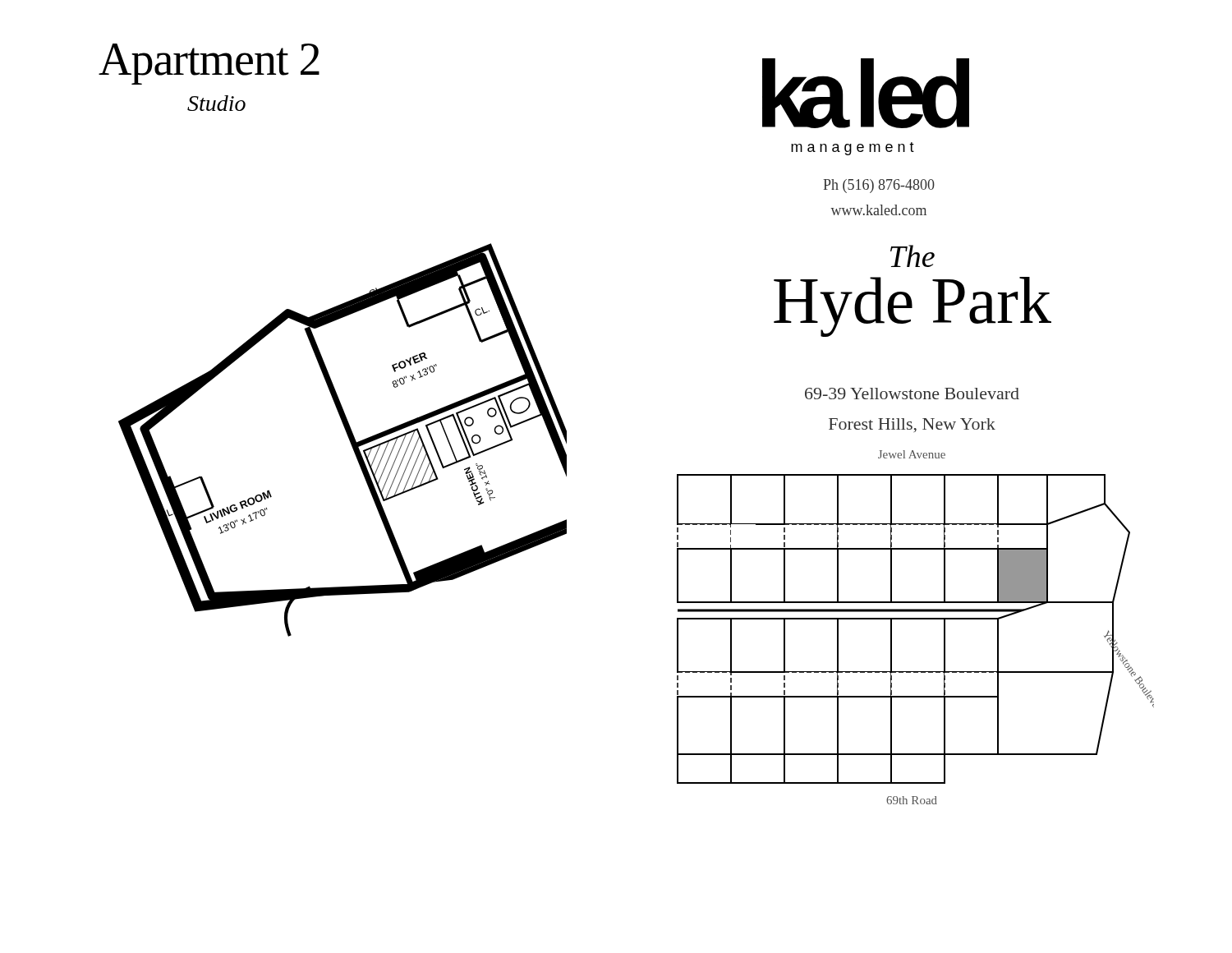Image resolution: width=1232 pixels, height=953 pixels.
Task: Click on the logo
Action: coord(854,92)
